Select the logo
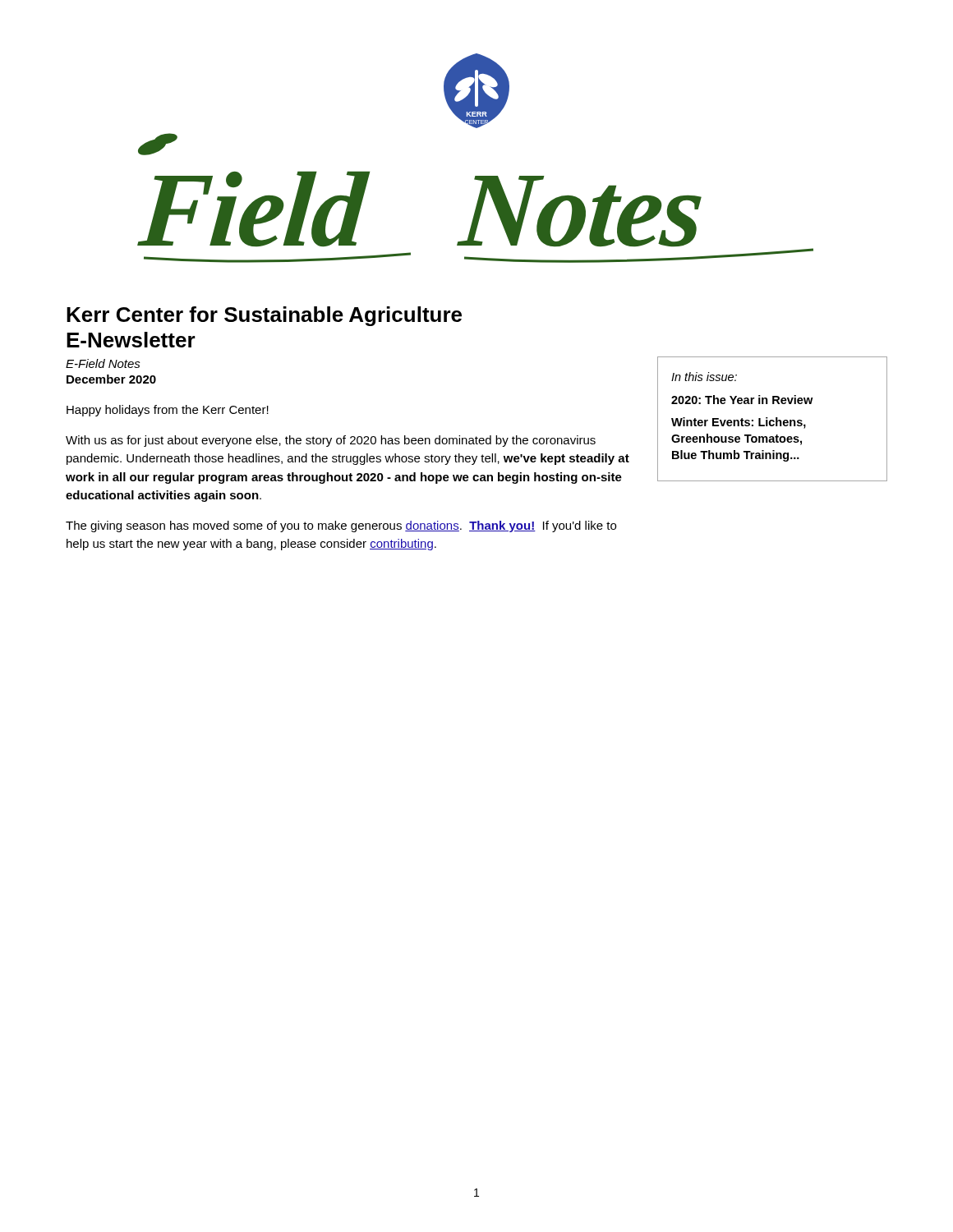This screenshot has width=953, height=1232. click(x=476, y=92)
